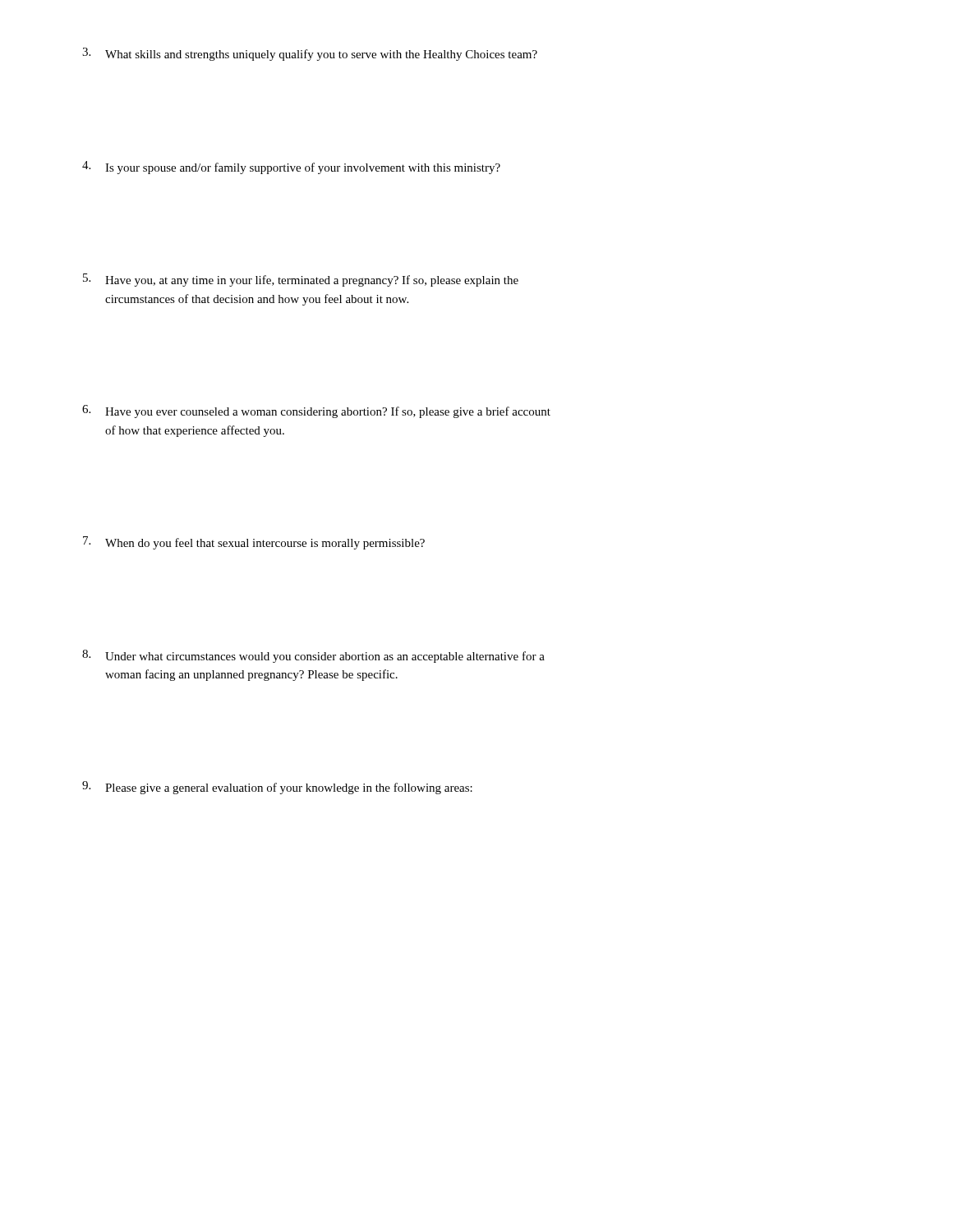The width and height of the screenshot is (953, 1232).
Task: Select the block starting "4. Is your spouse and/or family"
Action: (468, 167)
